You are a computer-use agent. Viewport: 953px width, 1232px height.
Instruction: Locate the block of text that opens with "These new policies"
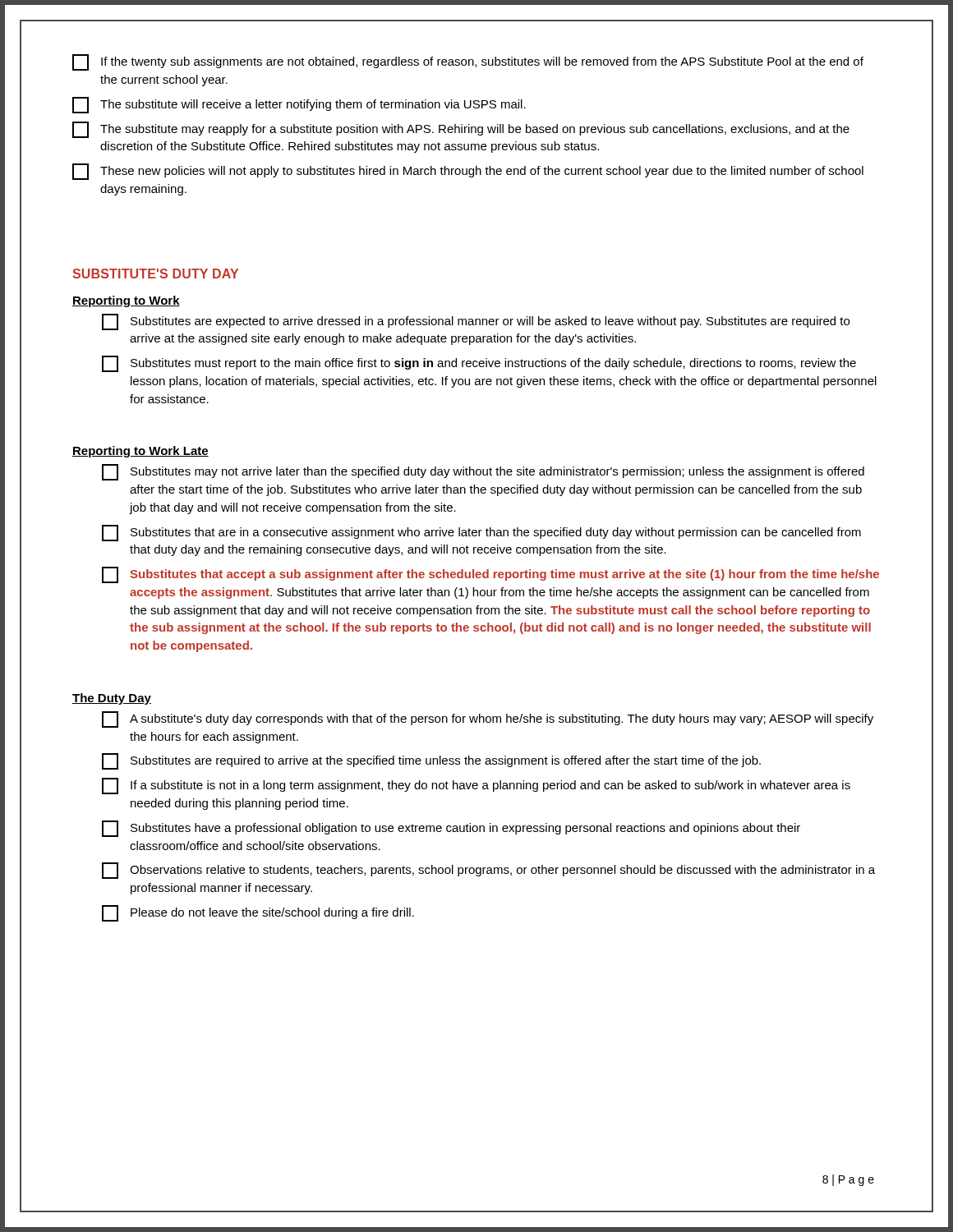[476, 180]
